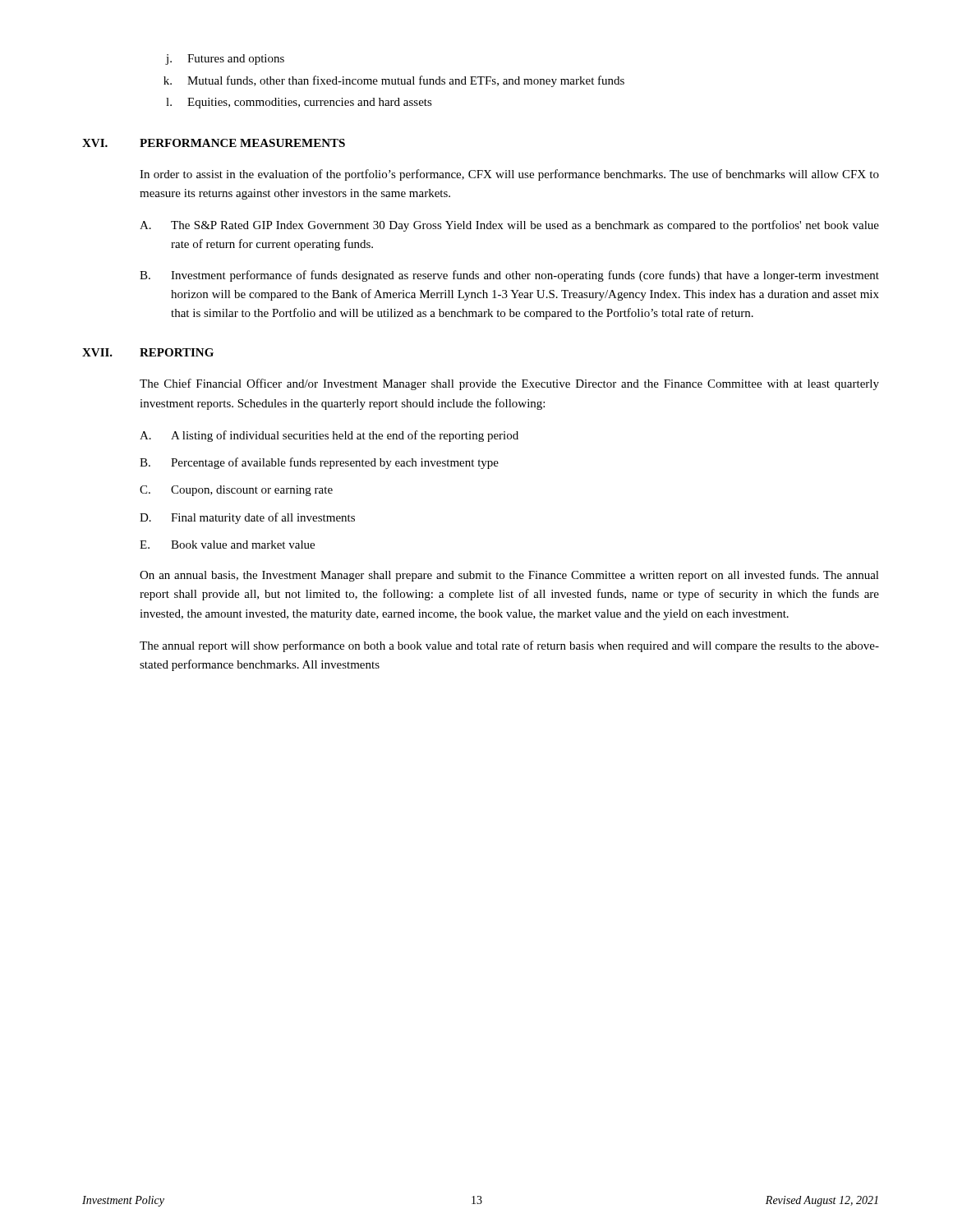Find the block starting "j. Futures and options"

(x=216, y=59)
